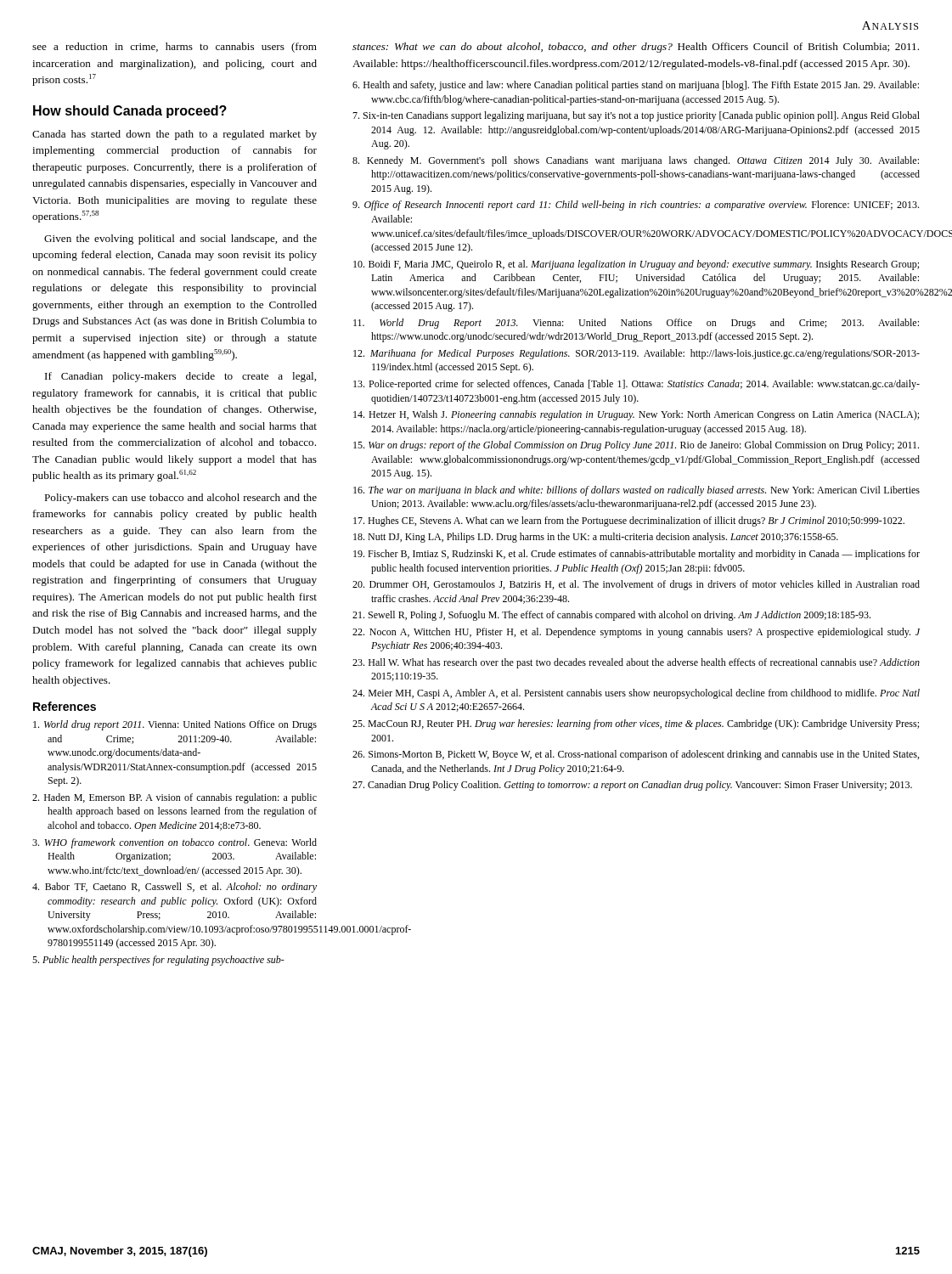The width and height of the screenshot is (952, 1274).
Task: Locate the block starting "3. WHO framework"
Action: [x=175, y=856]
